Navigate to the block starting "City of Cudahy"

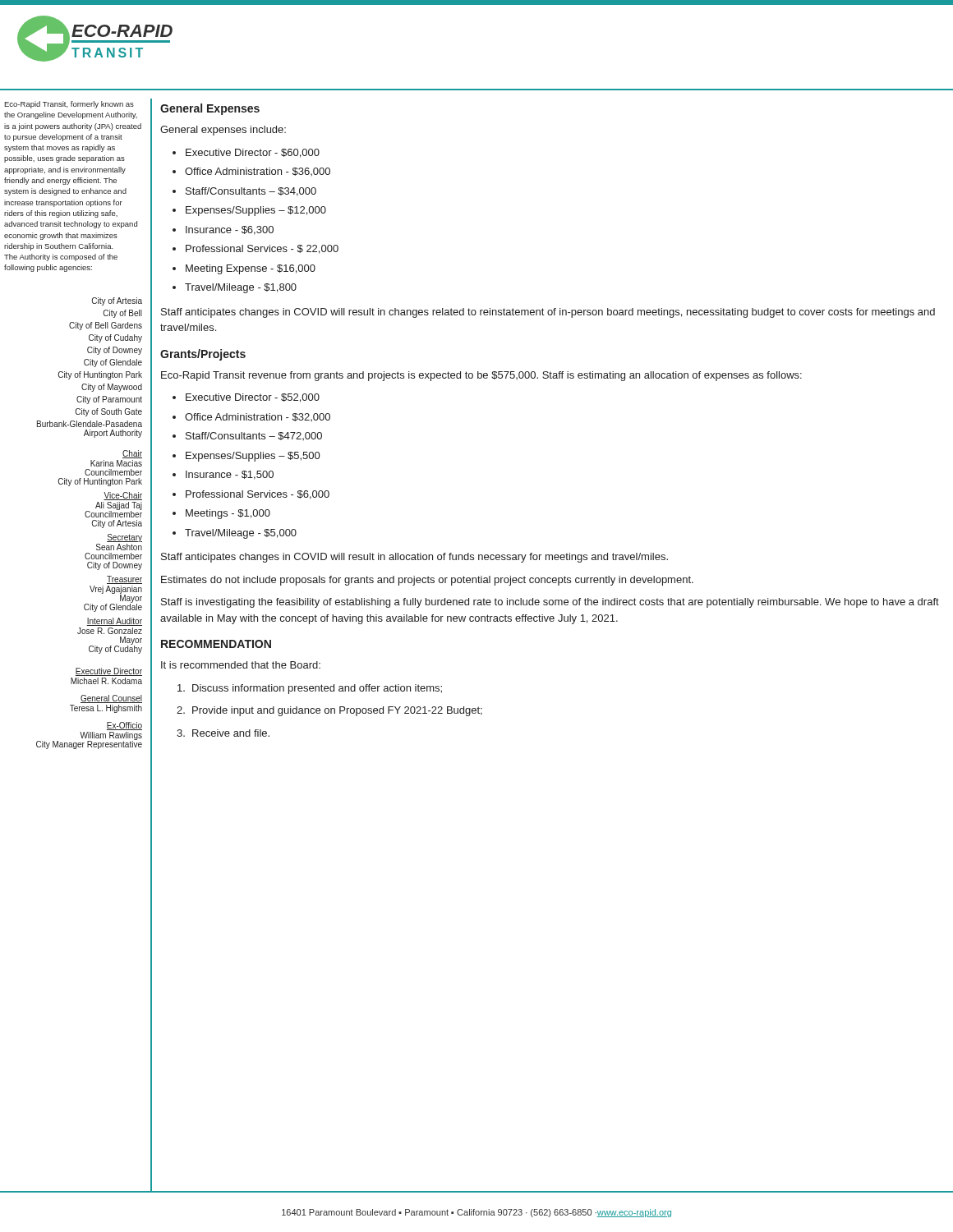(115, 338)
